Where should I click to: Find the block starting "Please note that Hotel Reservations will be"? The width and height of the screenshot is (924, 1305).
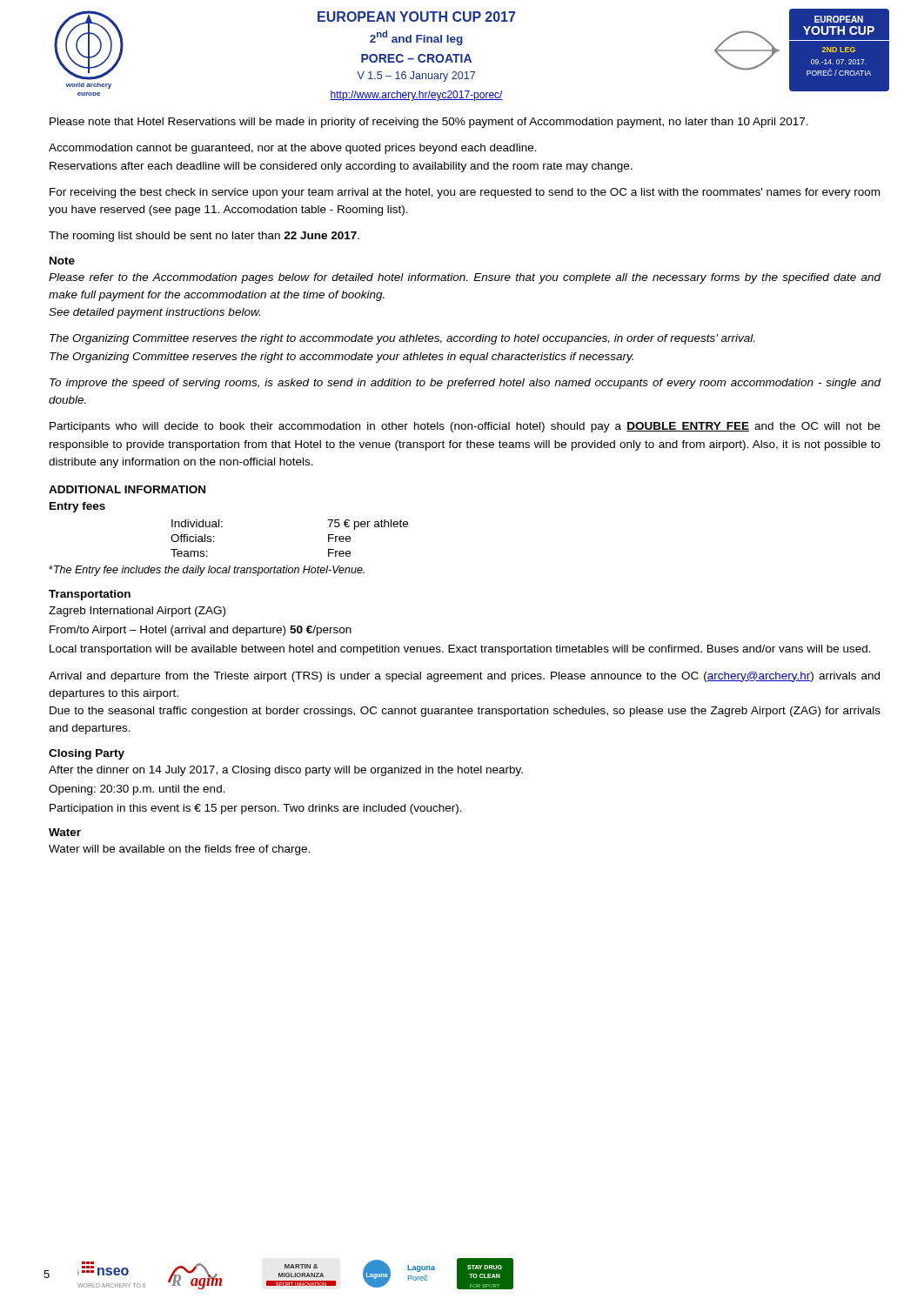point(465,122)
